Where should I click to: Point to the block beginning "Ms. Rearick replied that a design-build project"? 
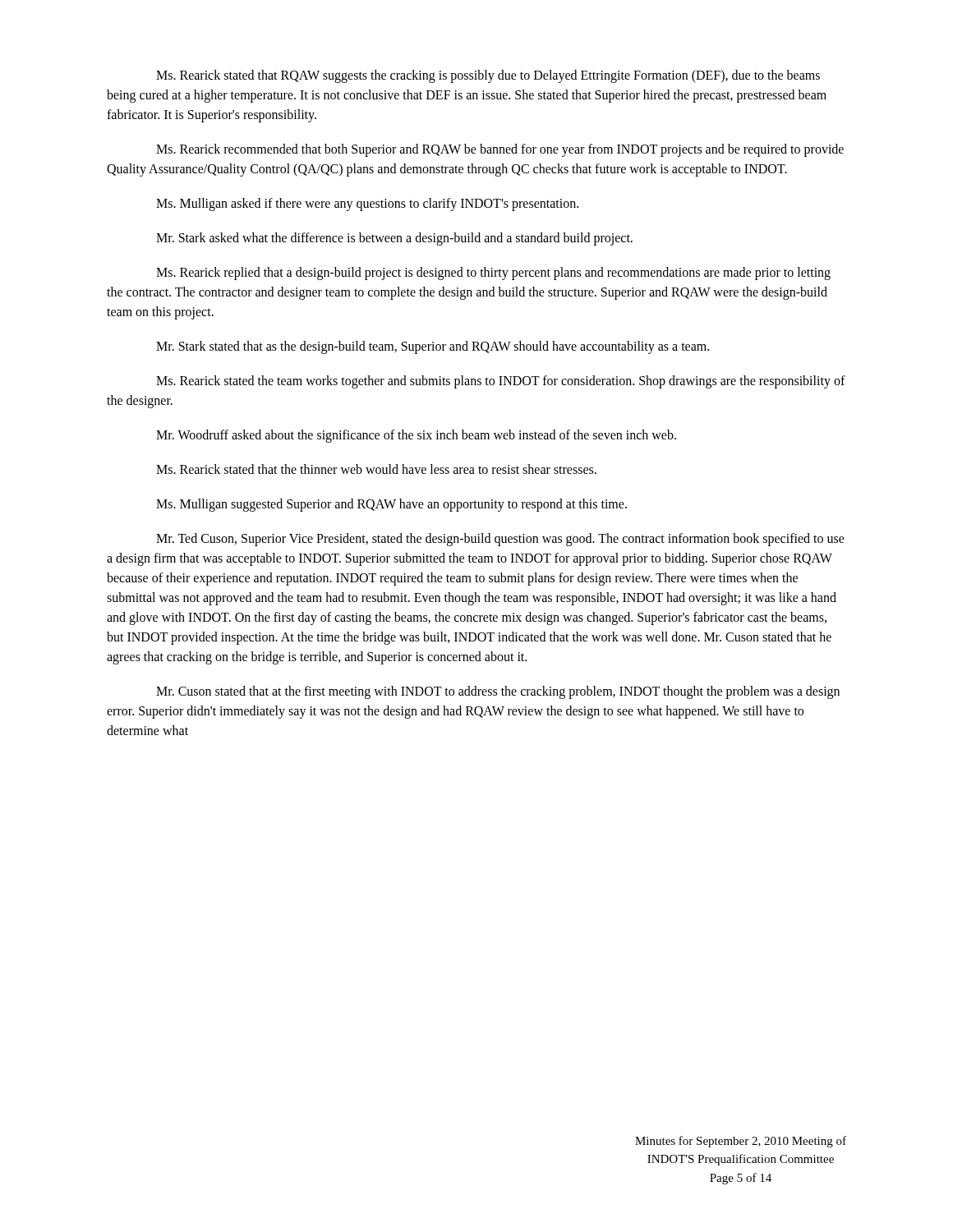point(476,292)
